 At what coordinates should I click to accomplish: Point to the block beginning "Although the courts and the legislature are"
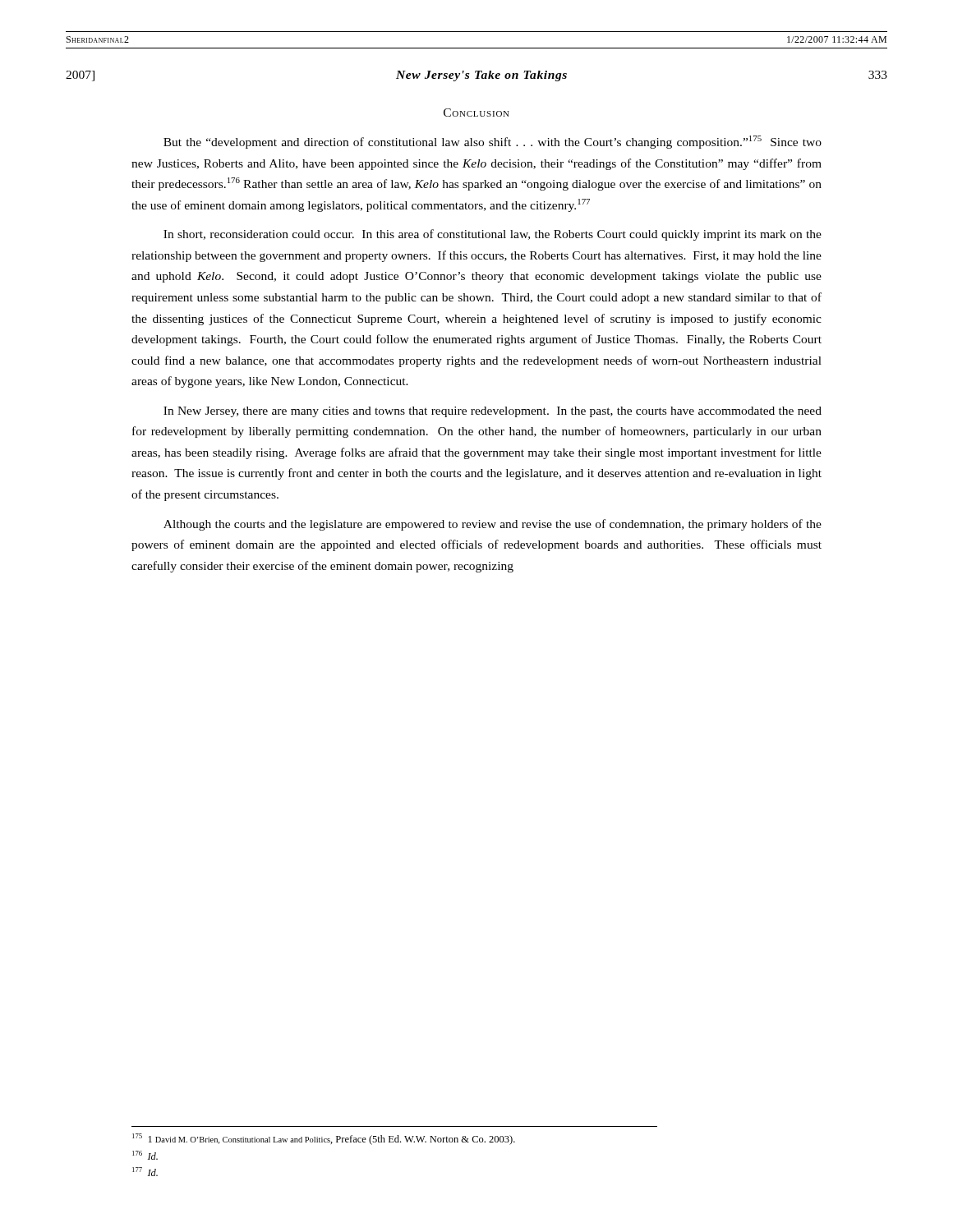476,544
